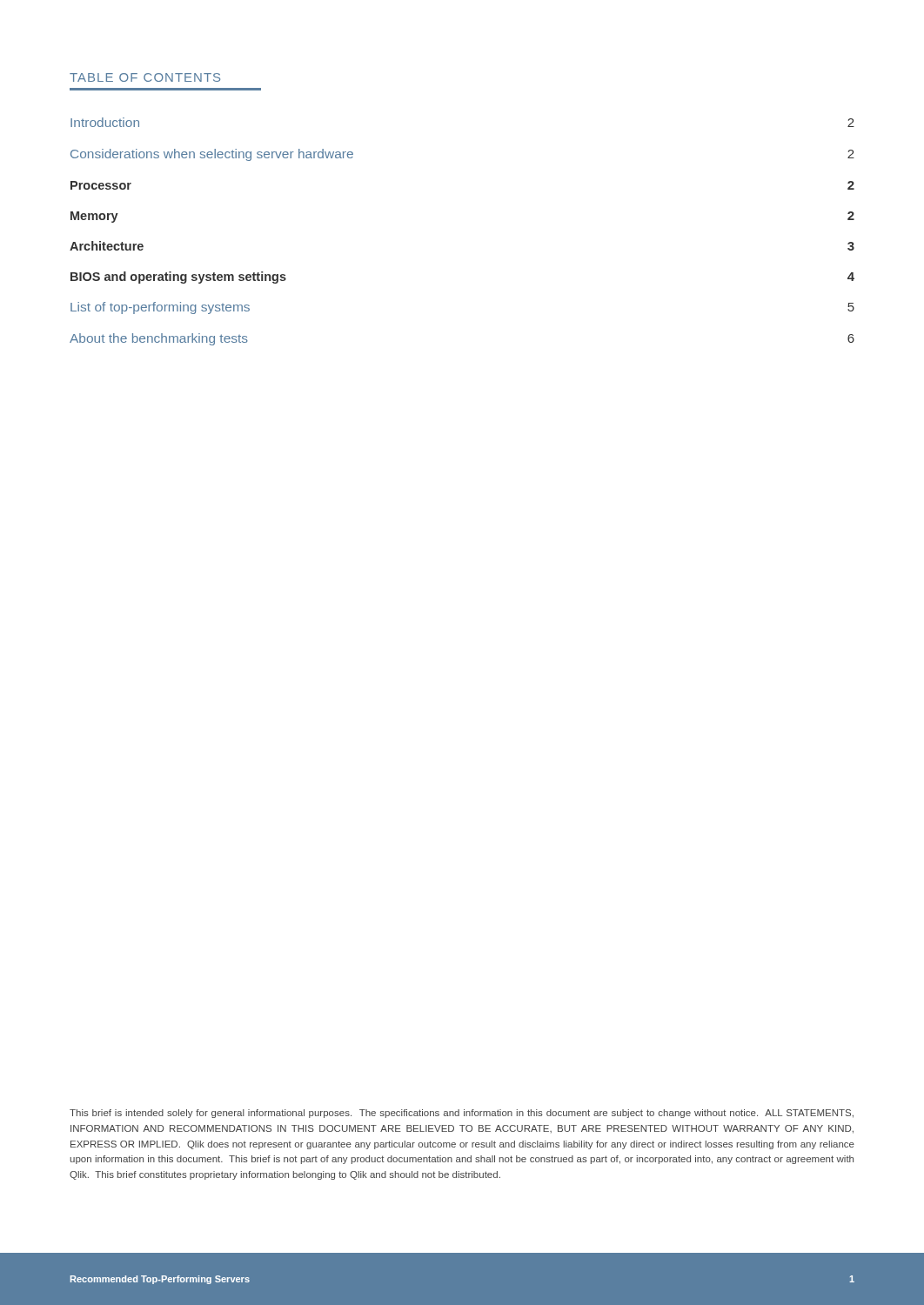Image resolution: width=924 pixels, height=1305 pixels.
Task: Point to "TABLE OF CONTENTS"
Action: [x=145, y=77]
